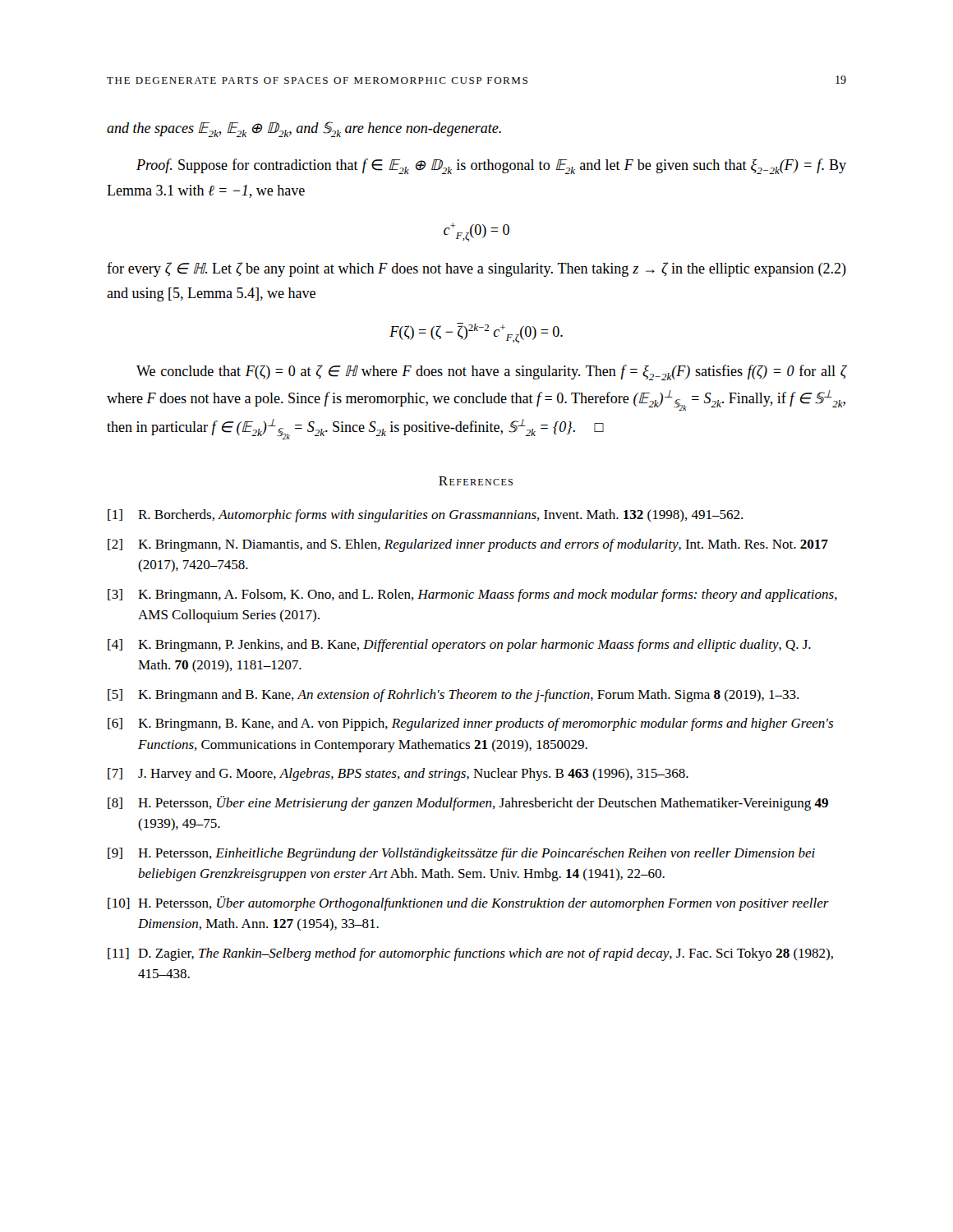This screenshot has height=1232, width=953.
Task: Locate the list item with the text "[1] R. Borcherds, Automorphic forms"
Action: (x=476, y=515)
